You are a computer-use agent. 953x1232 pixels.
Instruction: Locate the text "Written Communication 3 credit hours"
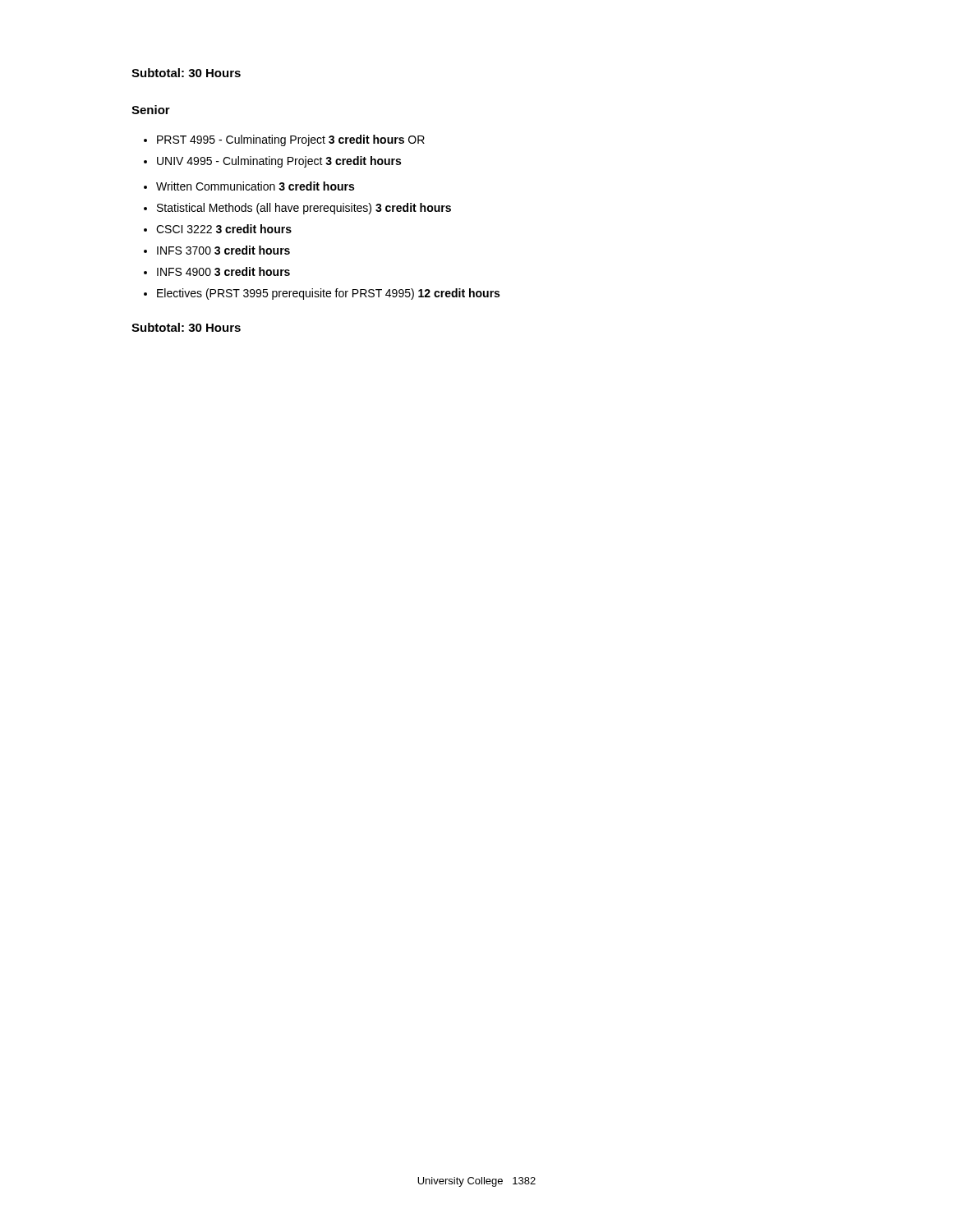tap(255, 186)
